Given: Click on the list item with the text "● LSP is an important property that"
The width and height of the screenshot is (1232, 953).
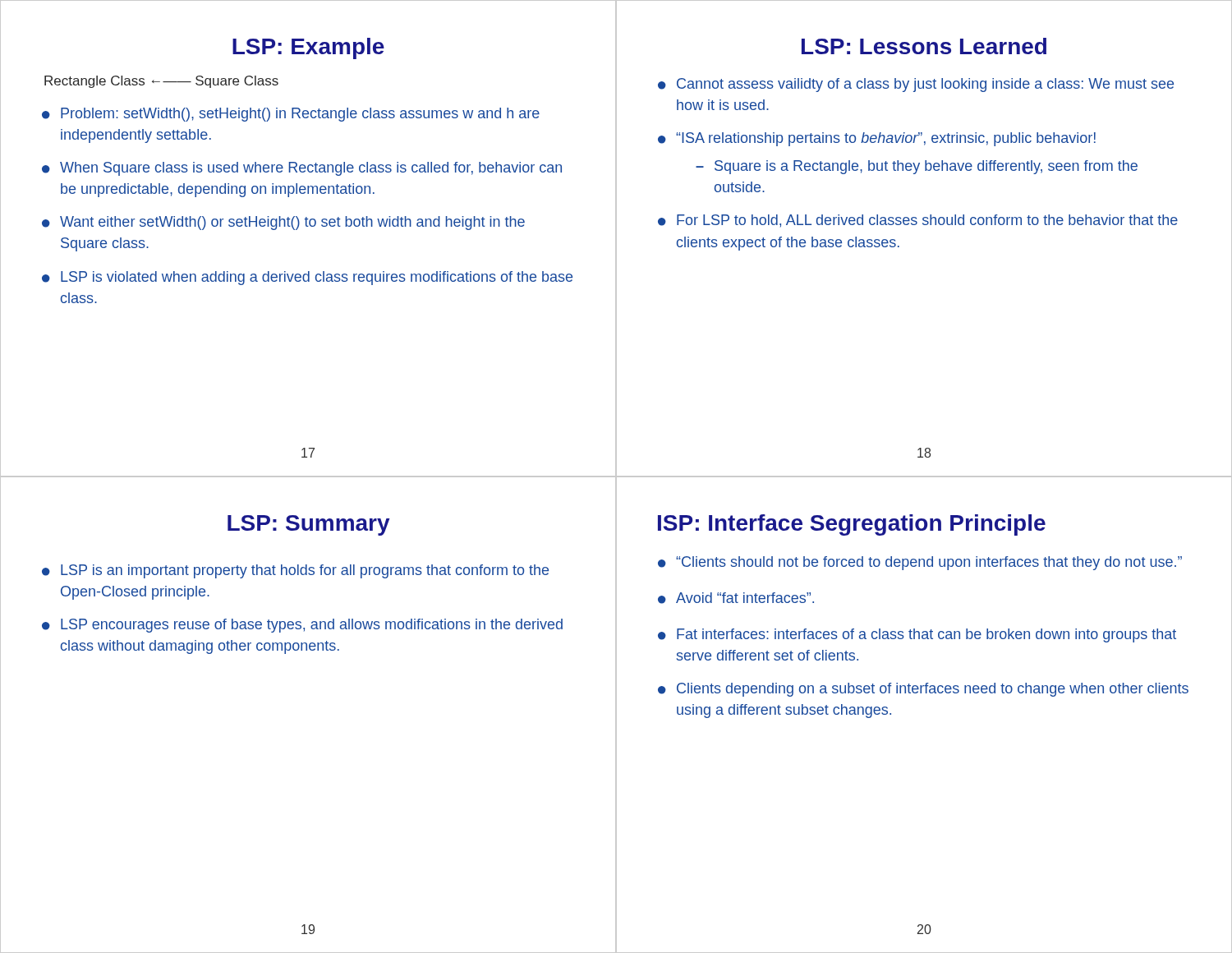Looking at the screenshot, I should point(308,581).
